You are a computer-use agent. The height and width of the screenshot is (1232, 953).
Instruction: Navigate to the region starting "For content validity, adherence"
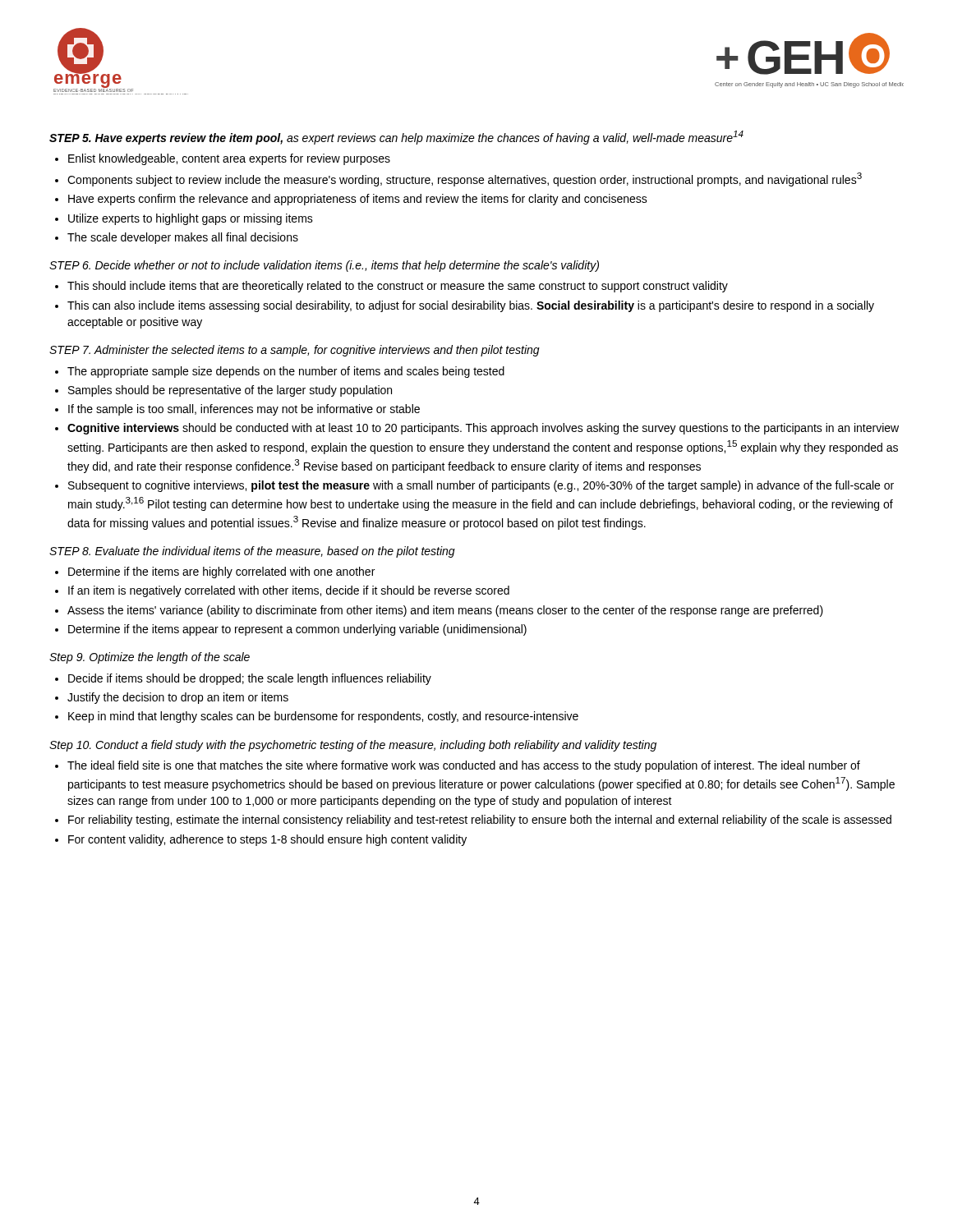267,839
